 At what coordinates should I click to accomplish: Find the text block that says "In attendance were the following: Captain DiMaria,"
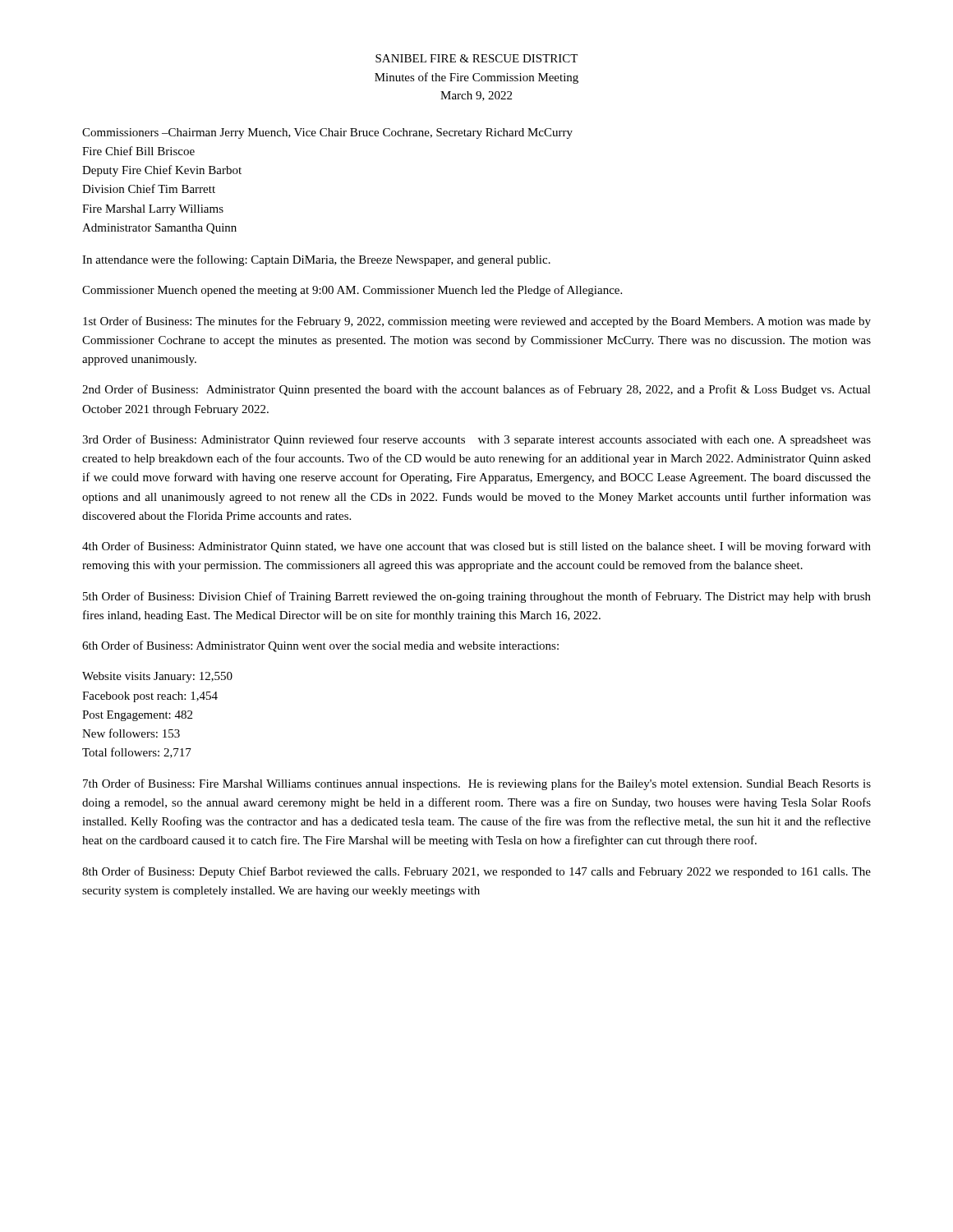[316, 260]
